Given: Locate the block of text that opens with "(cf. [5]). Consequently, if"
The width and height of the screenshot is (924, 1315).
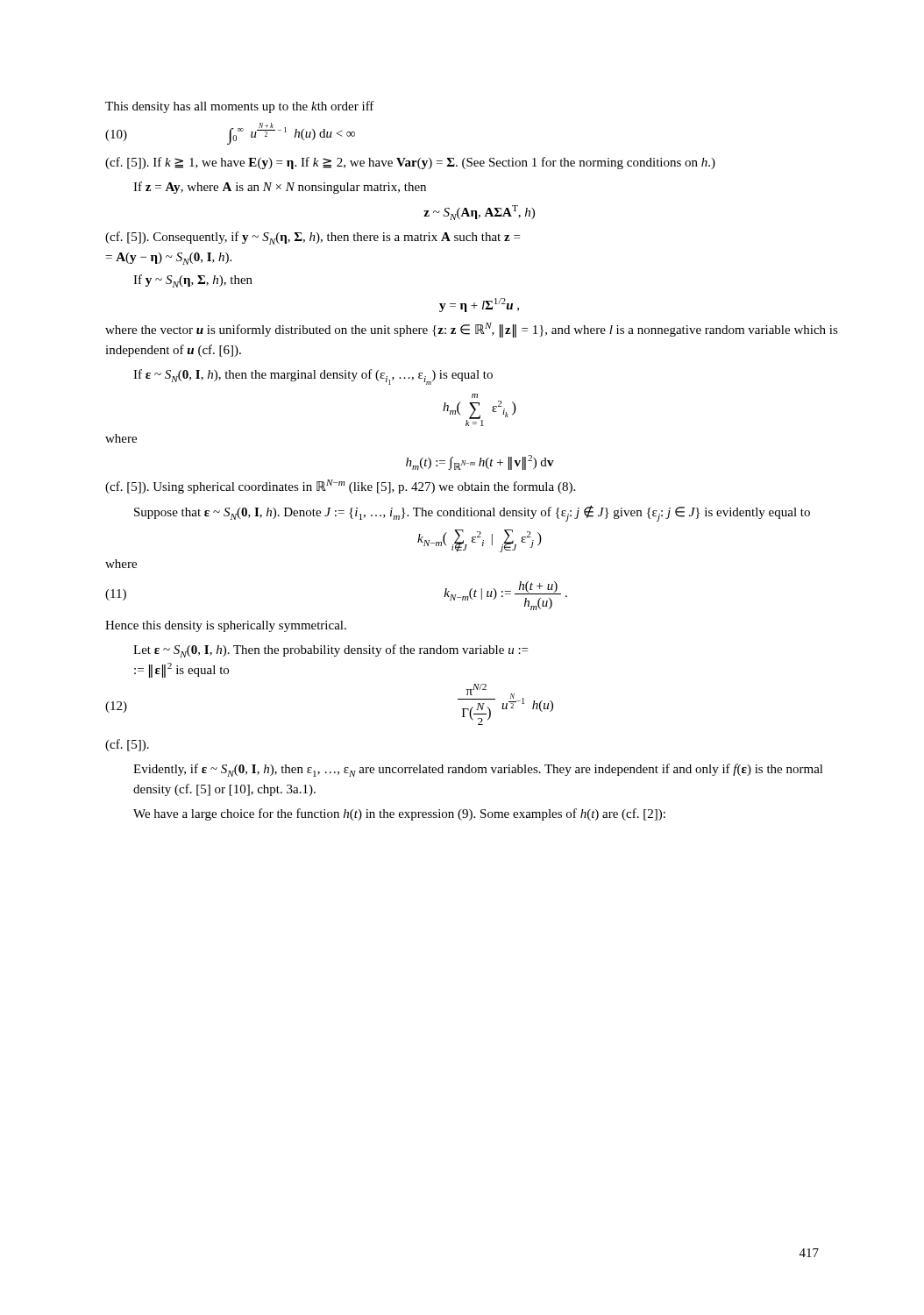Looking at the screenshot, I should point(313,248).
